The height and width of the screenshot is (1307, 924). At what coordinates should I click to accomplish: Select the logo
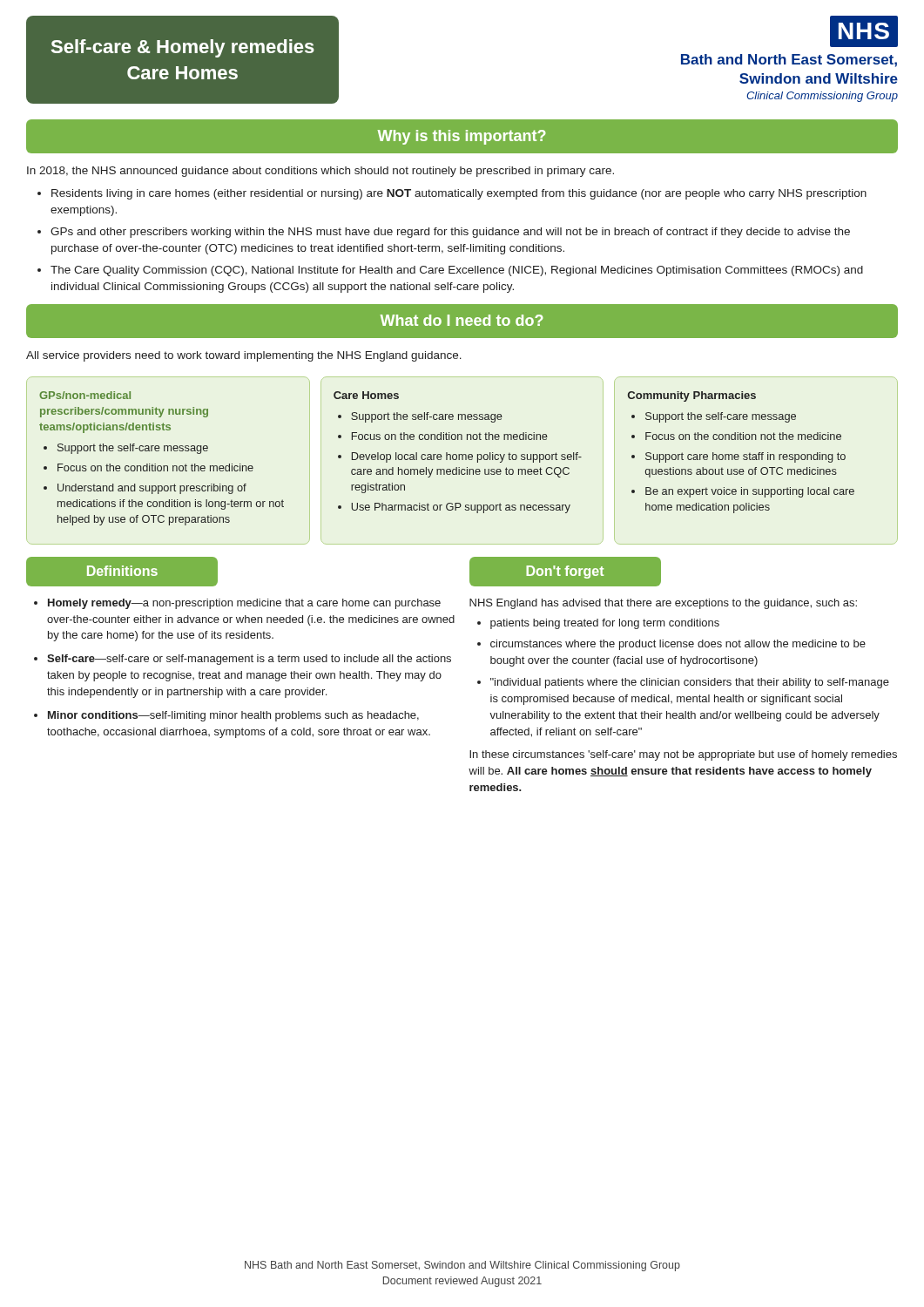[789, 60]
